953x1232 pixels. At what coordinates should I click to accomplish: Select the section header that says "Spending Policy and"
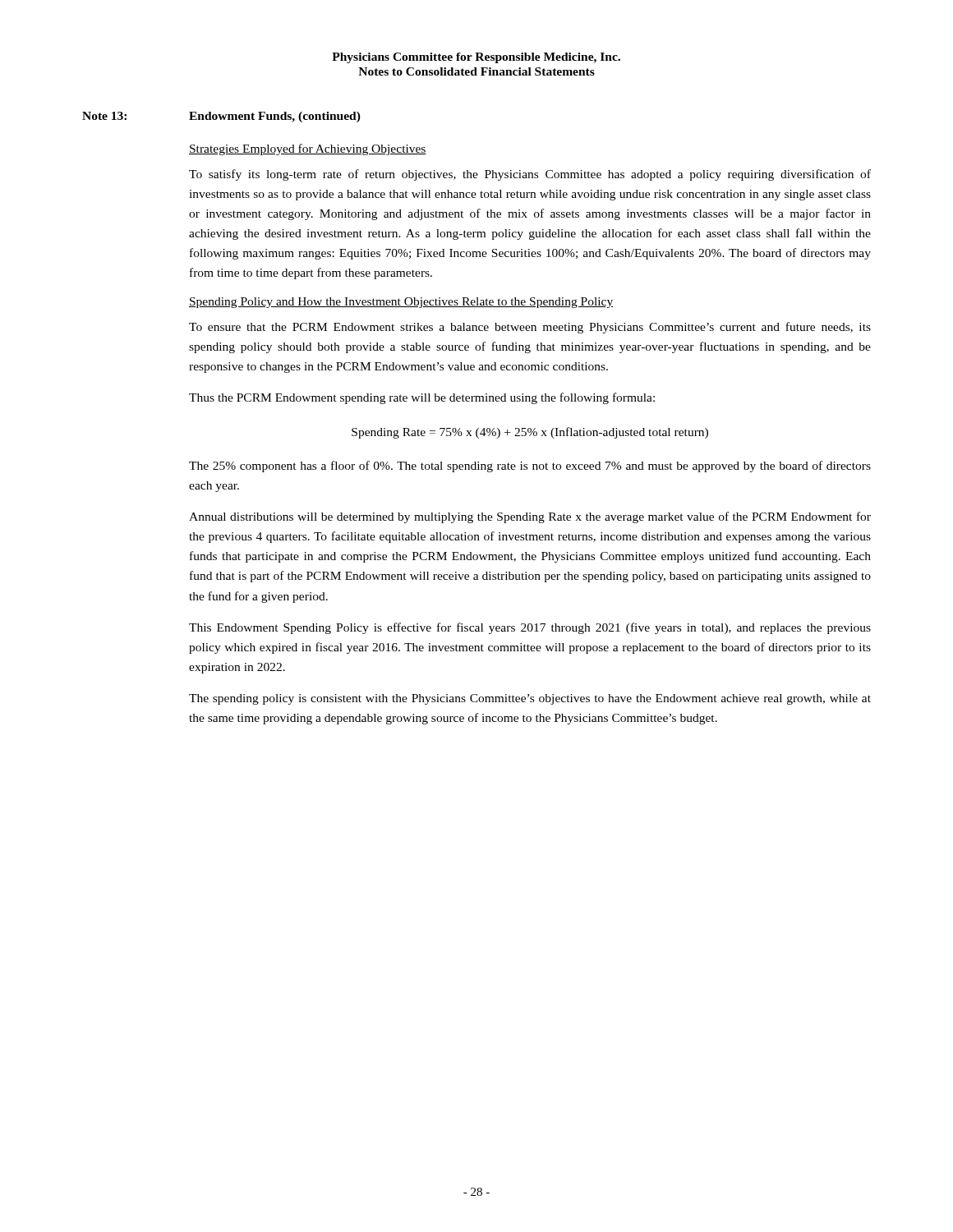tap(401, 301)
